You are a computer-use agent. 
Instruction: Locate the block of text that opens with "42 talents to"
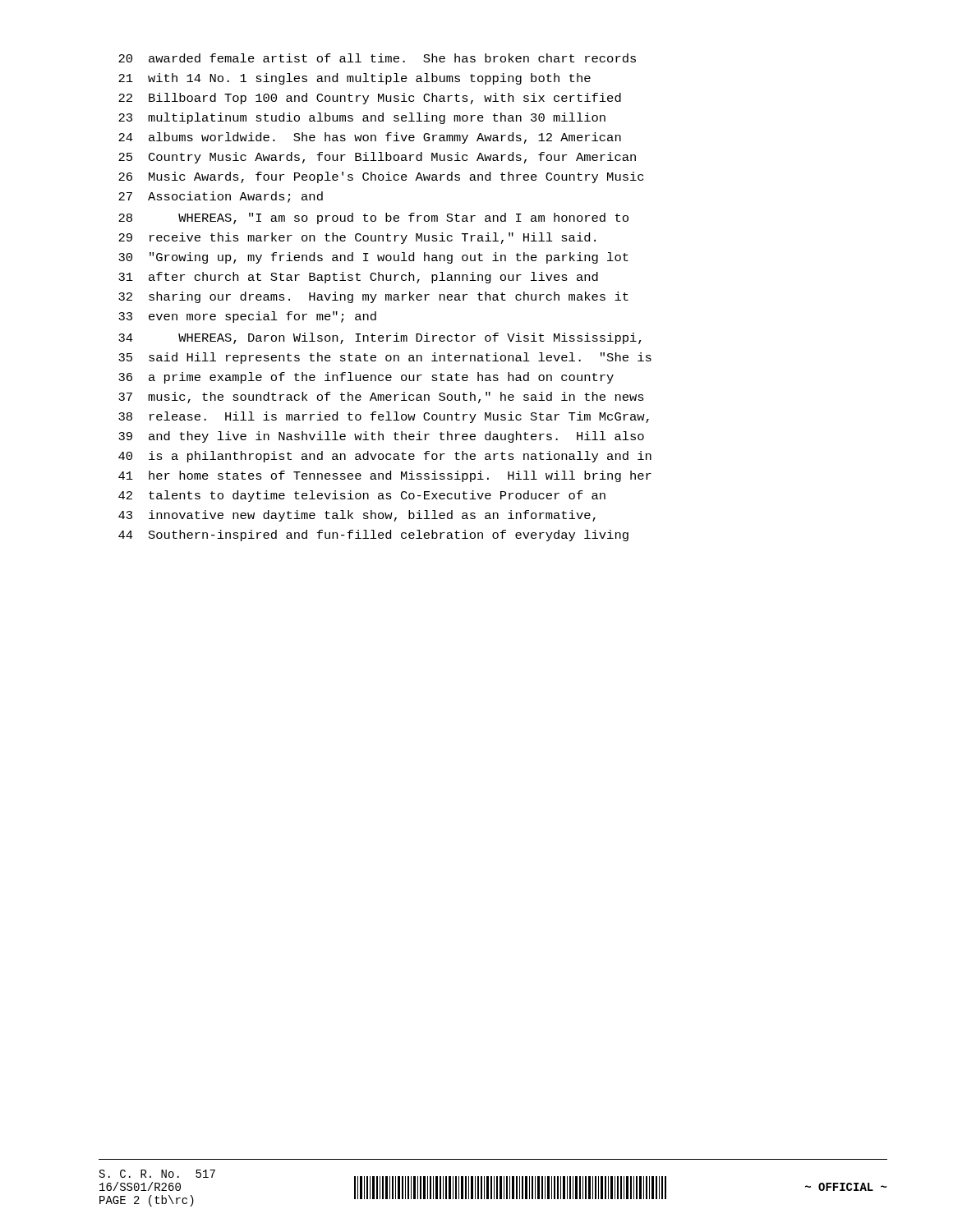[x=493, y=496]
